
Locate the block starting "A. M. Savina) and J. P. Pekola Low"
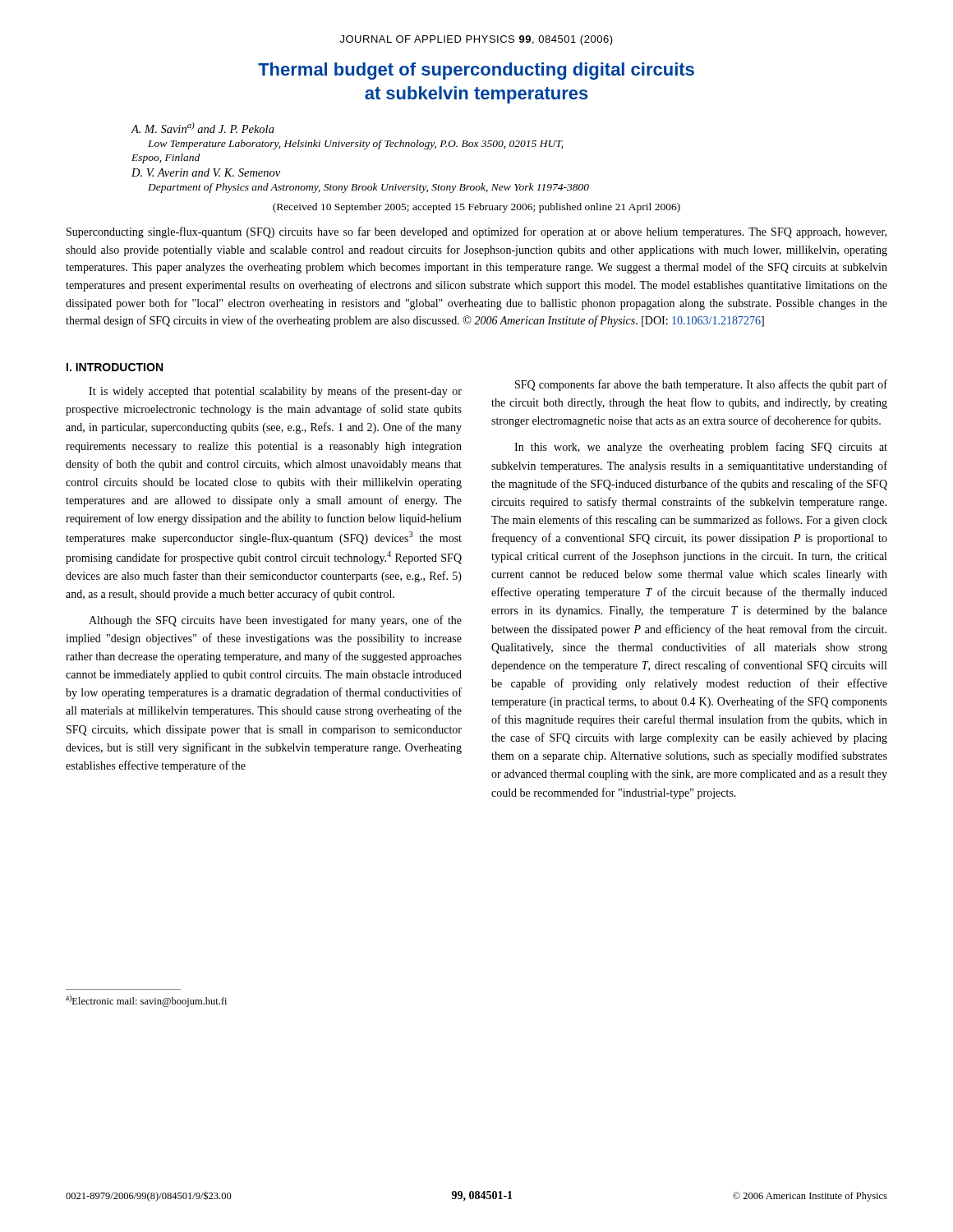click(348, 142)
